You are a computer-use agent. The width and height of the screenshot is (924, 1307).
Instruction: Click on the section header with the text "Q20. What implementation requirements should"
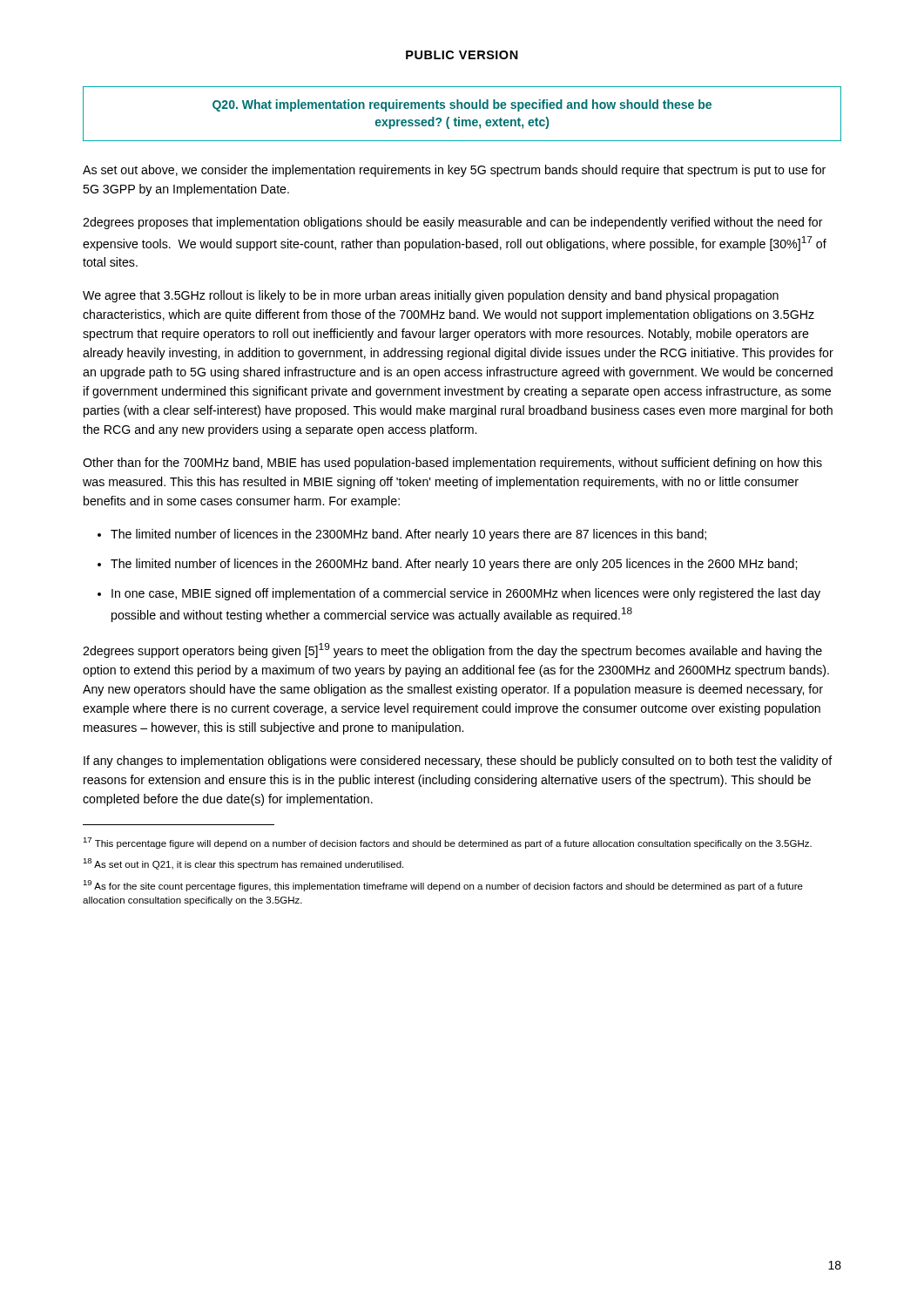tap(462, 113)
